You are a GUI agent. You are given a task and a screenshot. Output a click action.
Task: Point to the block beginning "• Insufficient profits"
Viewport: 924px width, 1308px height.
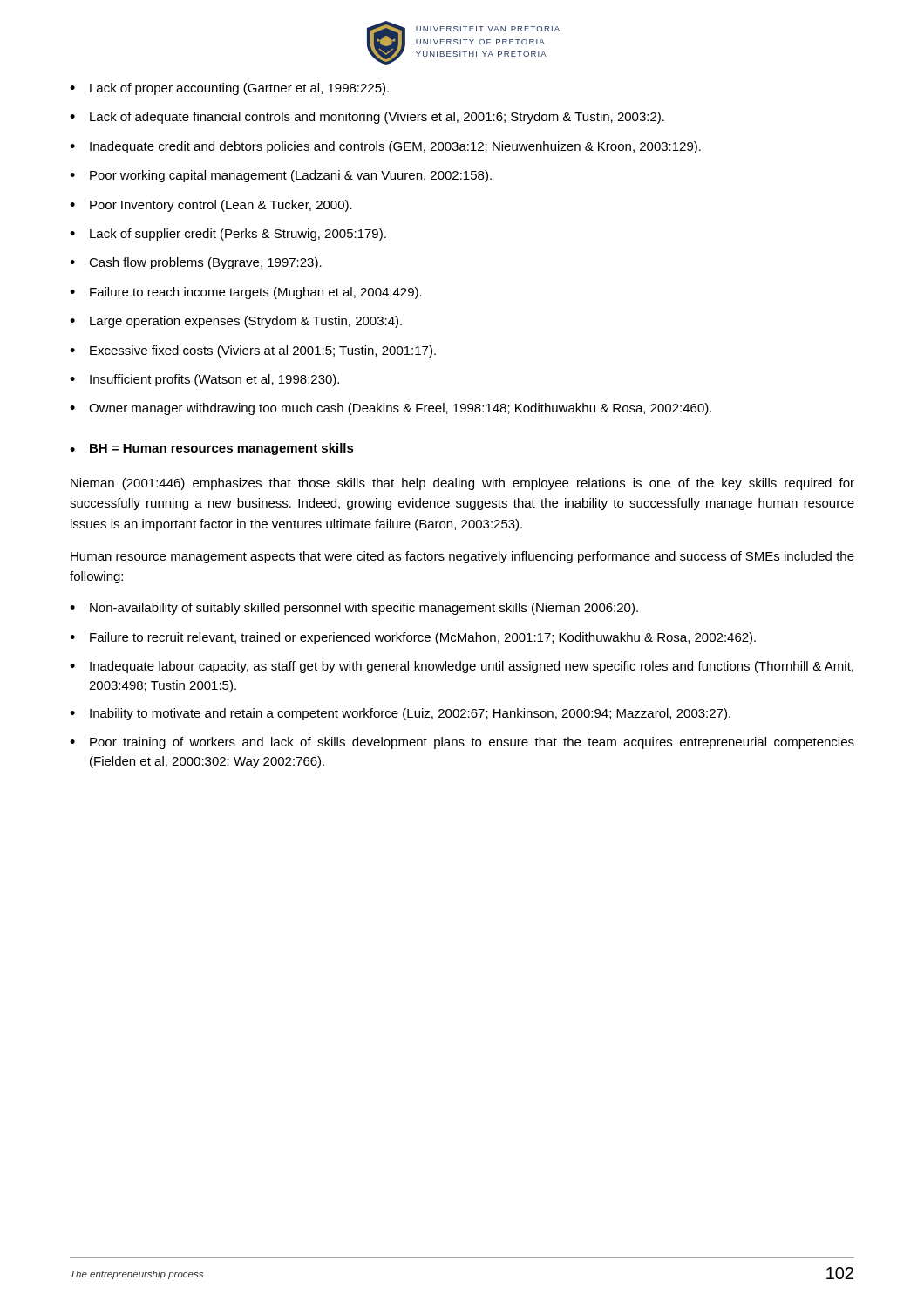(x=204, y=380)
